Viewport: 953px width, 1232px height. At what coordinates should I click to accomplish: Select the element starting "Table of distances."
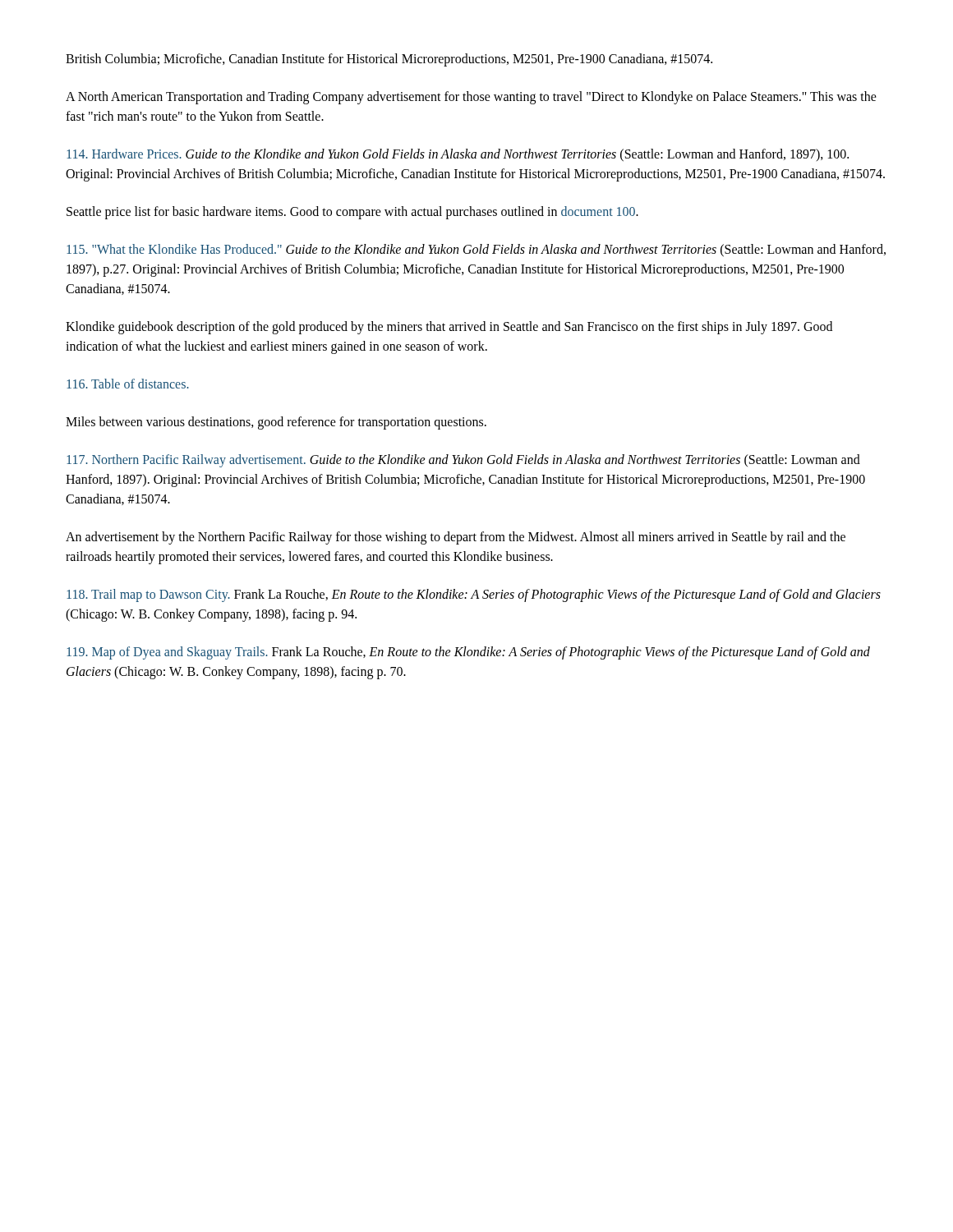pos(128,384)
